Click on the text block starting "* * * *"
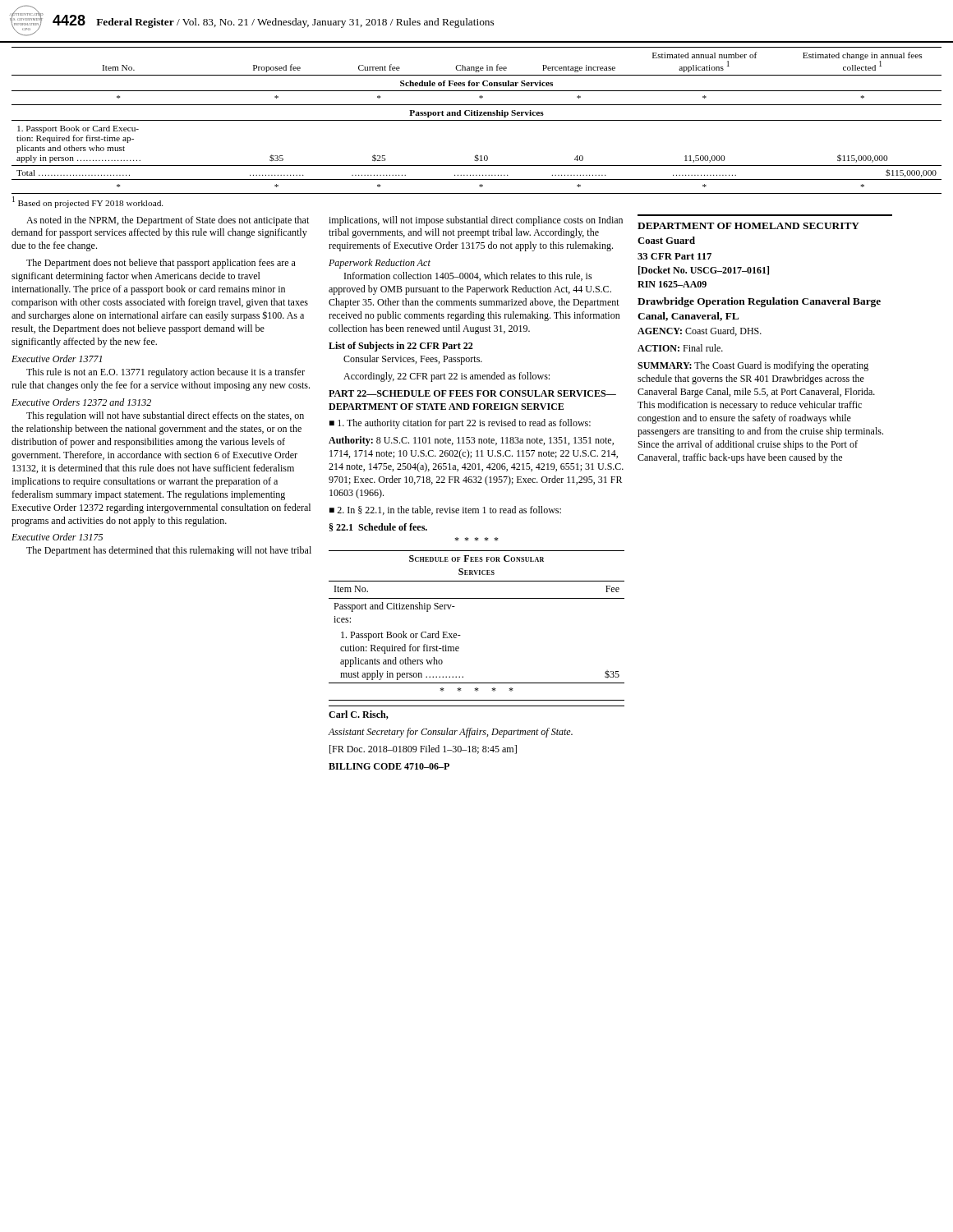The width and height of the screenshot is (953, 1232). [476, 540]
